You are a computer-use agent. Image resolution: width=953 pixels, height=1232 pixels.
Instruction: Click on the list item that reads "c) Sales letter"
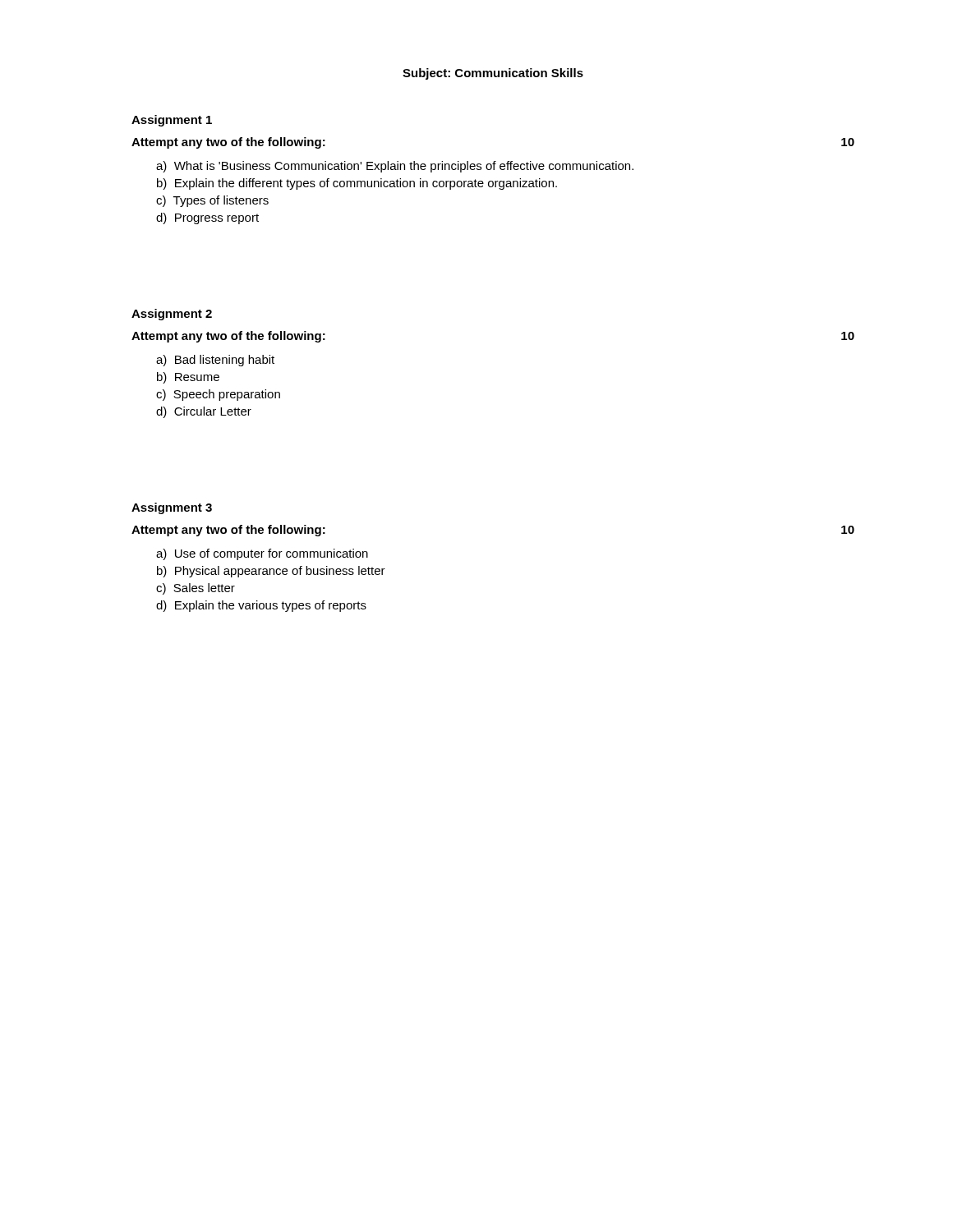pos(195,588)
